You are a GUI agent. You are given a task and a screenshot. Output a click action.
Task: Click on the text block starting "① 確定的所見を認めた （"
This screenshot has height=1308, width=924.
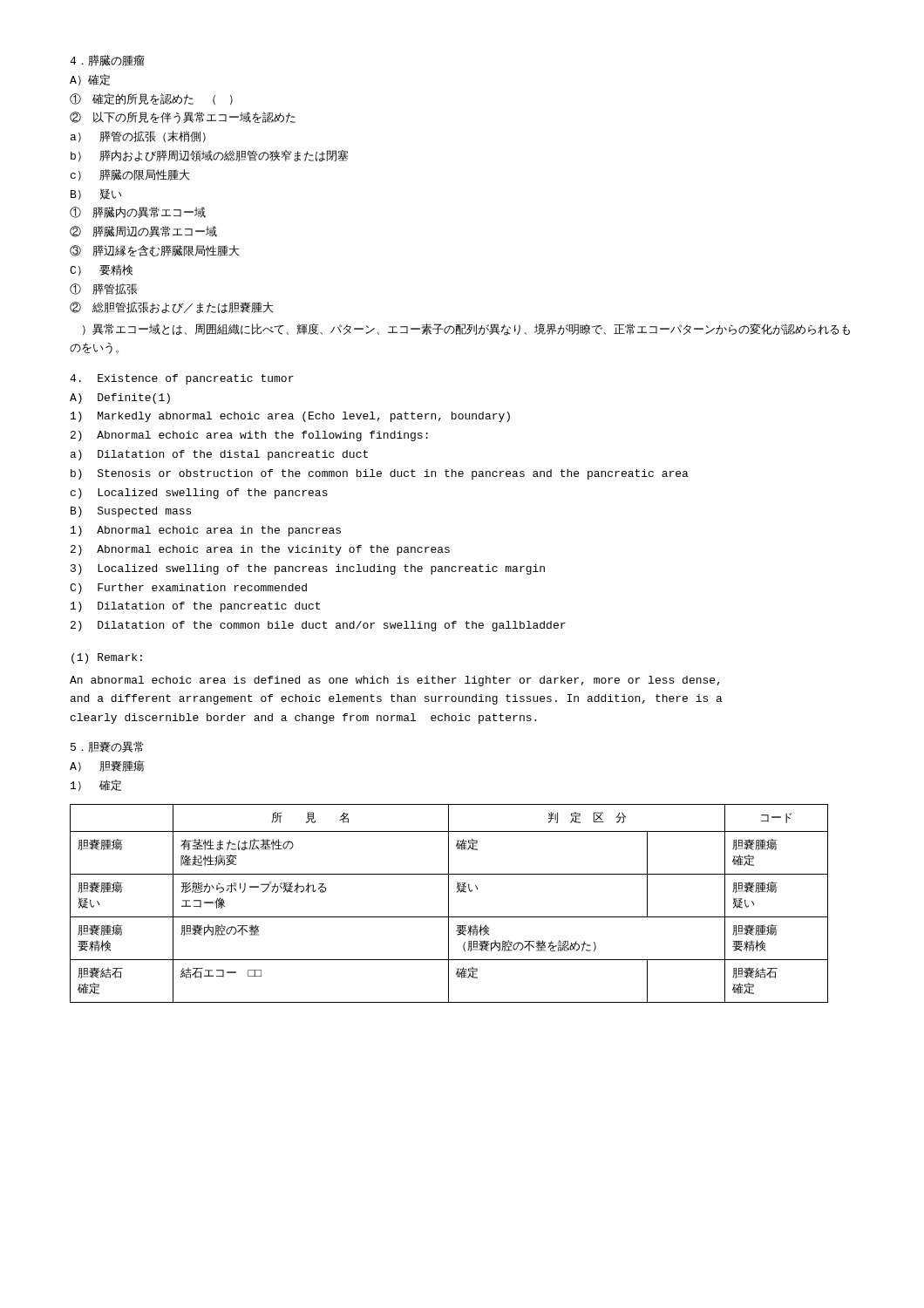point(155,100)
